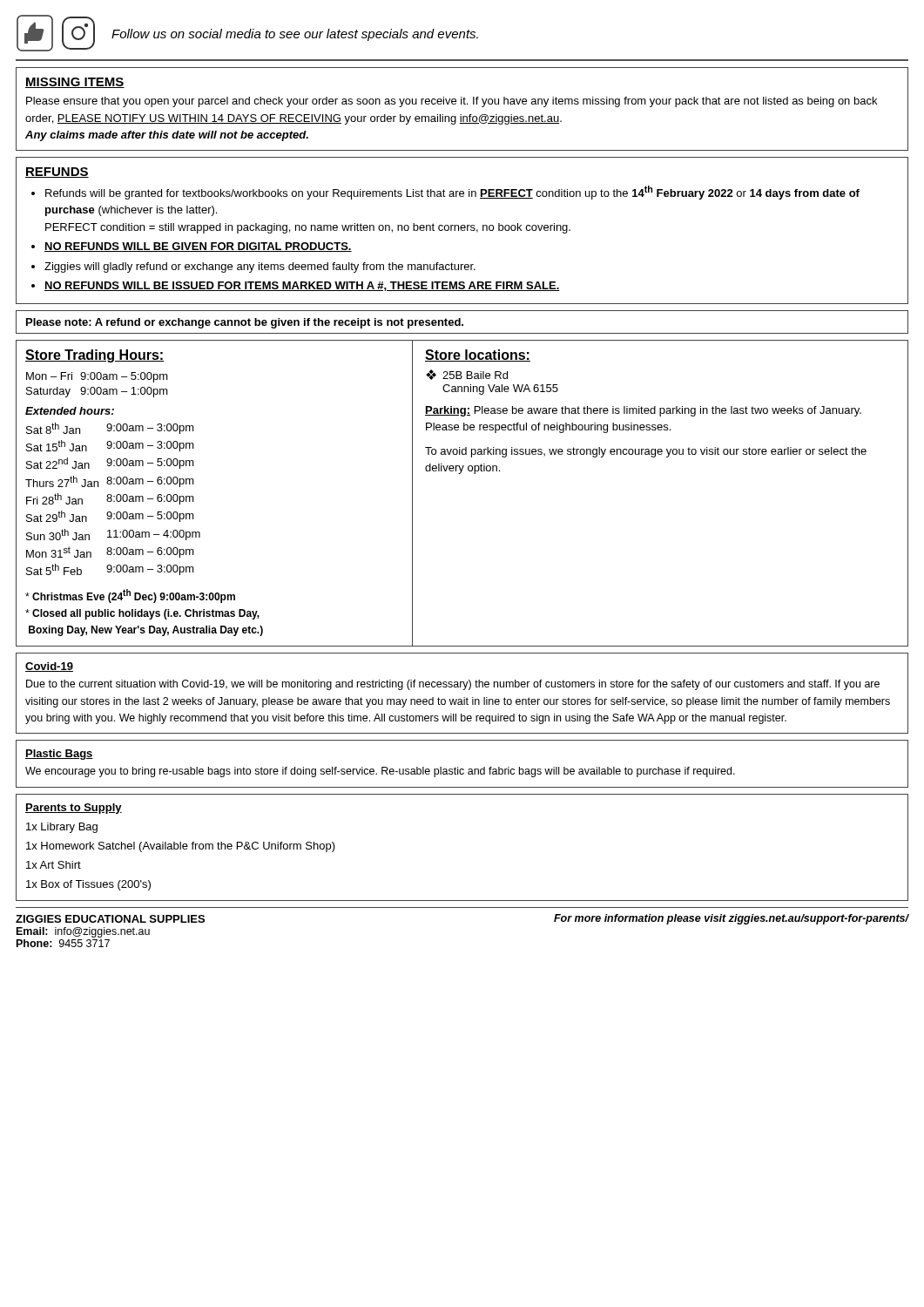Select the region starting "MISSING ITEMS Please ensure that"
Viewport: 924px width, 1307px height.
click(462, 109)
